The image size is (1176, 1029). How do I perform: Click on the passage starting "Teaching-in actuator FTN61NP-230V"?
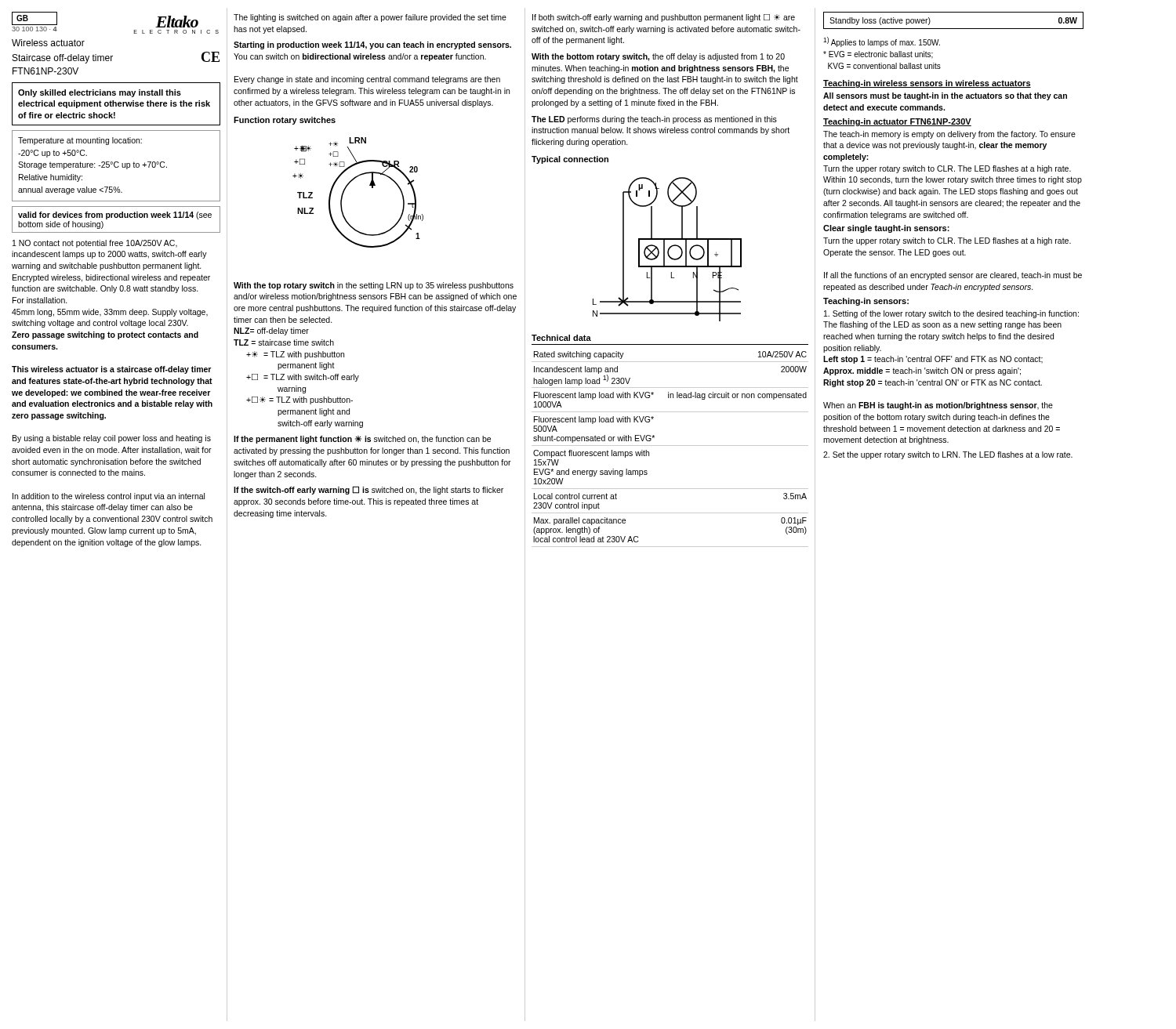(x=897, y=121)
